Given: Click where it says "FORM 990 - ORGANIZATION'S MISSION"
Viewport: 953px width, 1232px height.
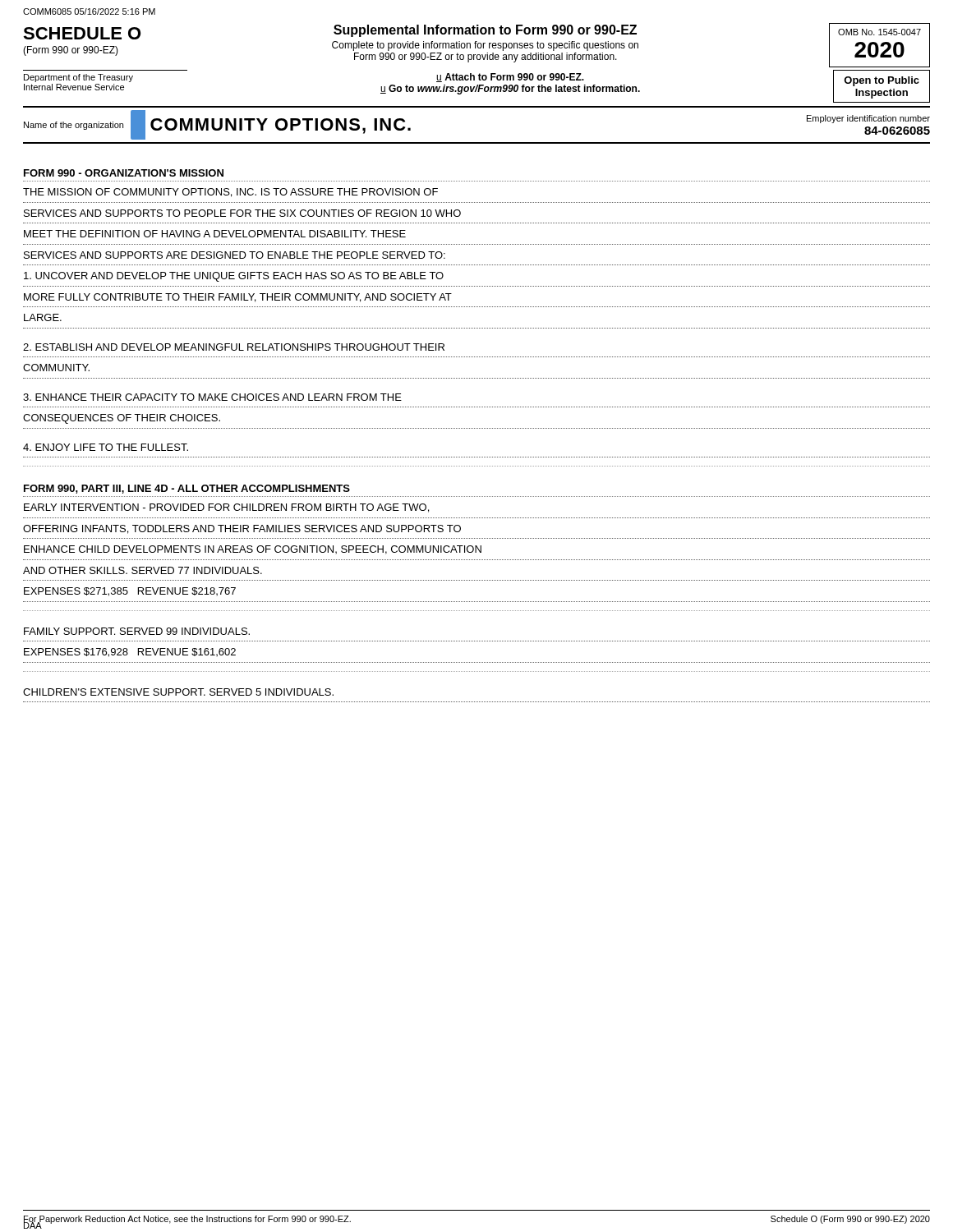Looking at the screenshot, I should click(x=124, y=173).
